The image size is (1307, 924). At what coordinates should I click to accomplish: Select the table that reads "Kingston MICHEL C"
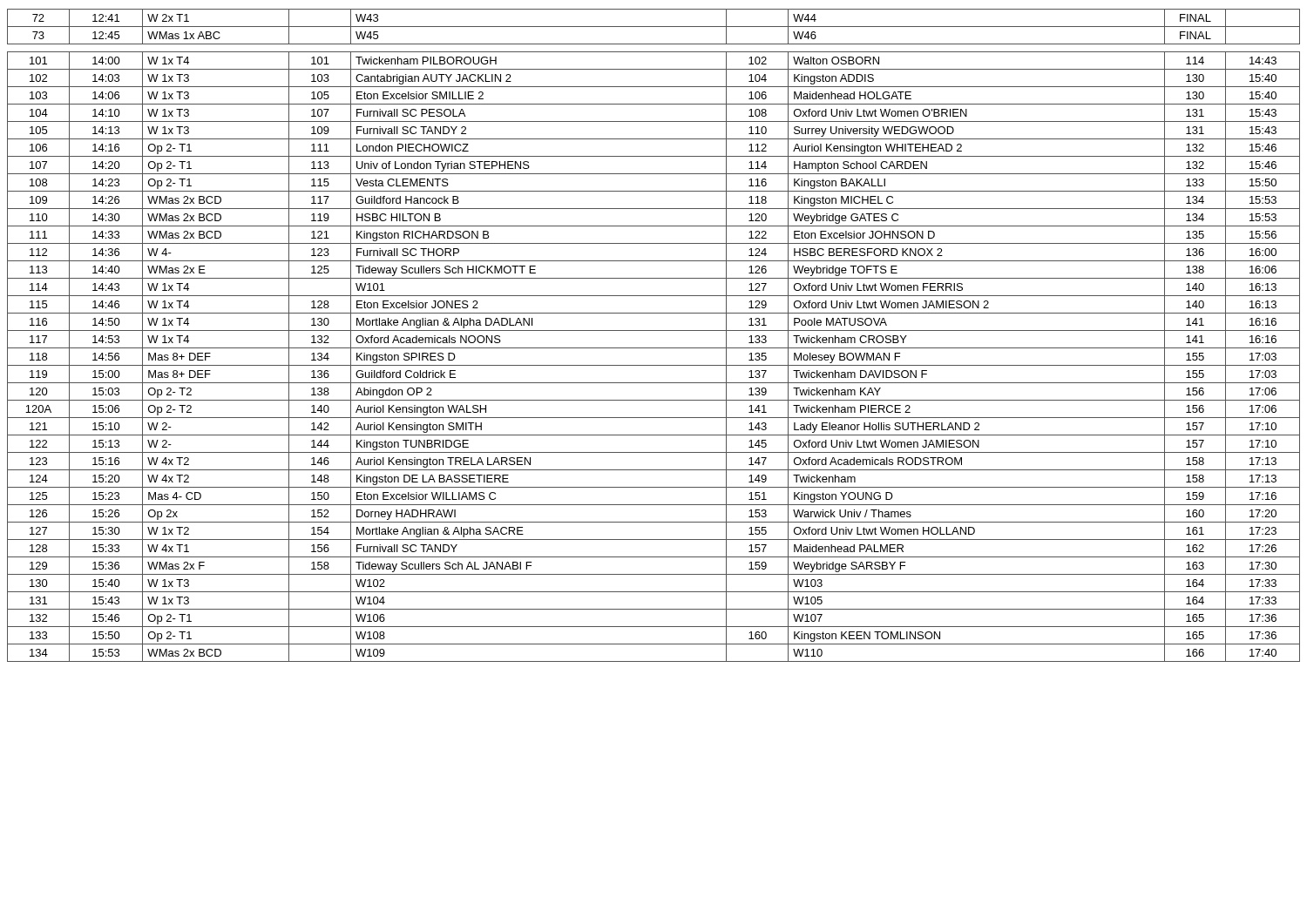(654, 462)
